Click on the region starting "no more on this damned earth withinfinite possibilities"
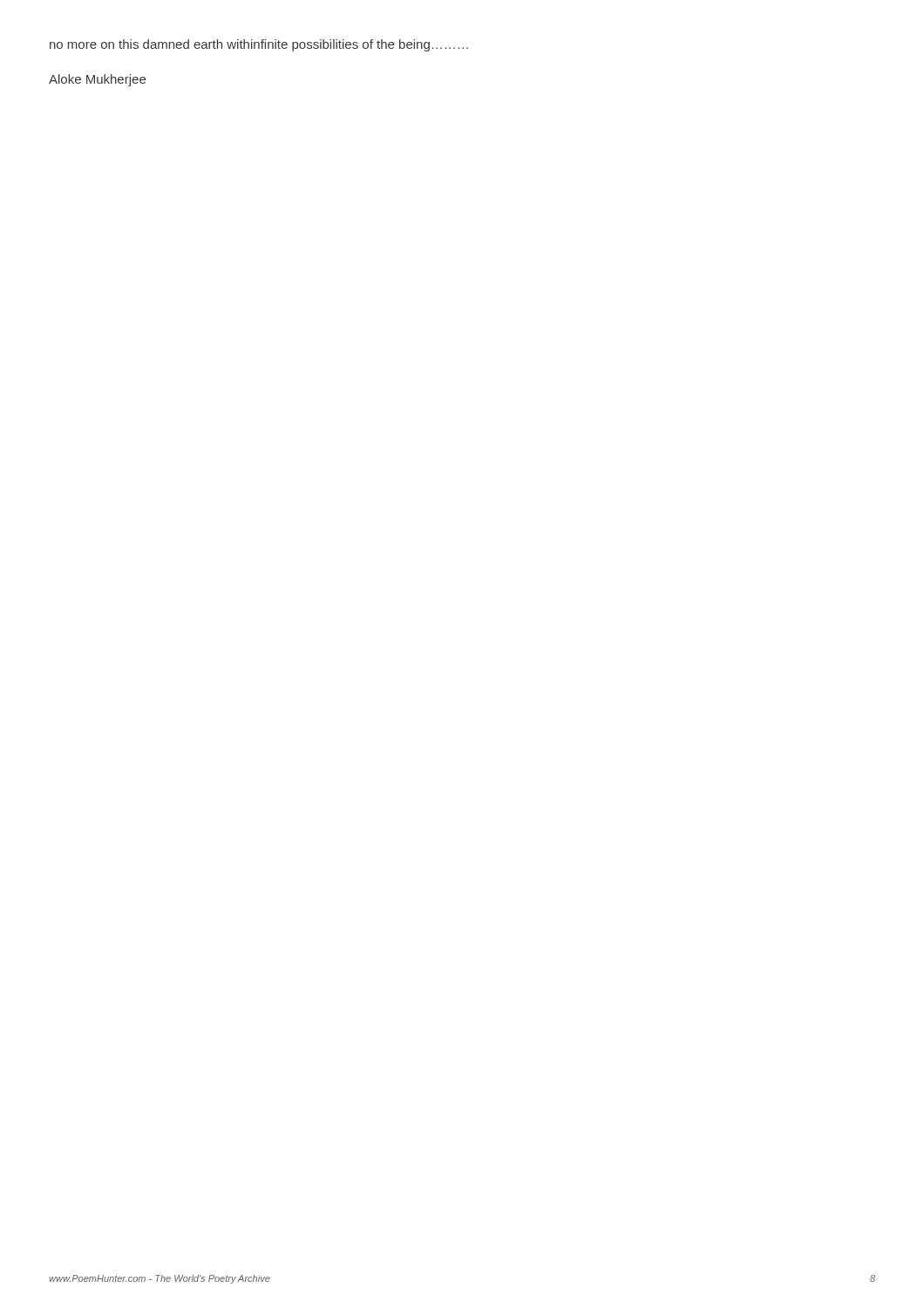 point(259,44)
